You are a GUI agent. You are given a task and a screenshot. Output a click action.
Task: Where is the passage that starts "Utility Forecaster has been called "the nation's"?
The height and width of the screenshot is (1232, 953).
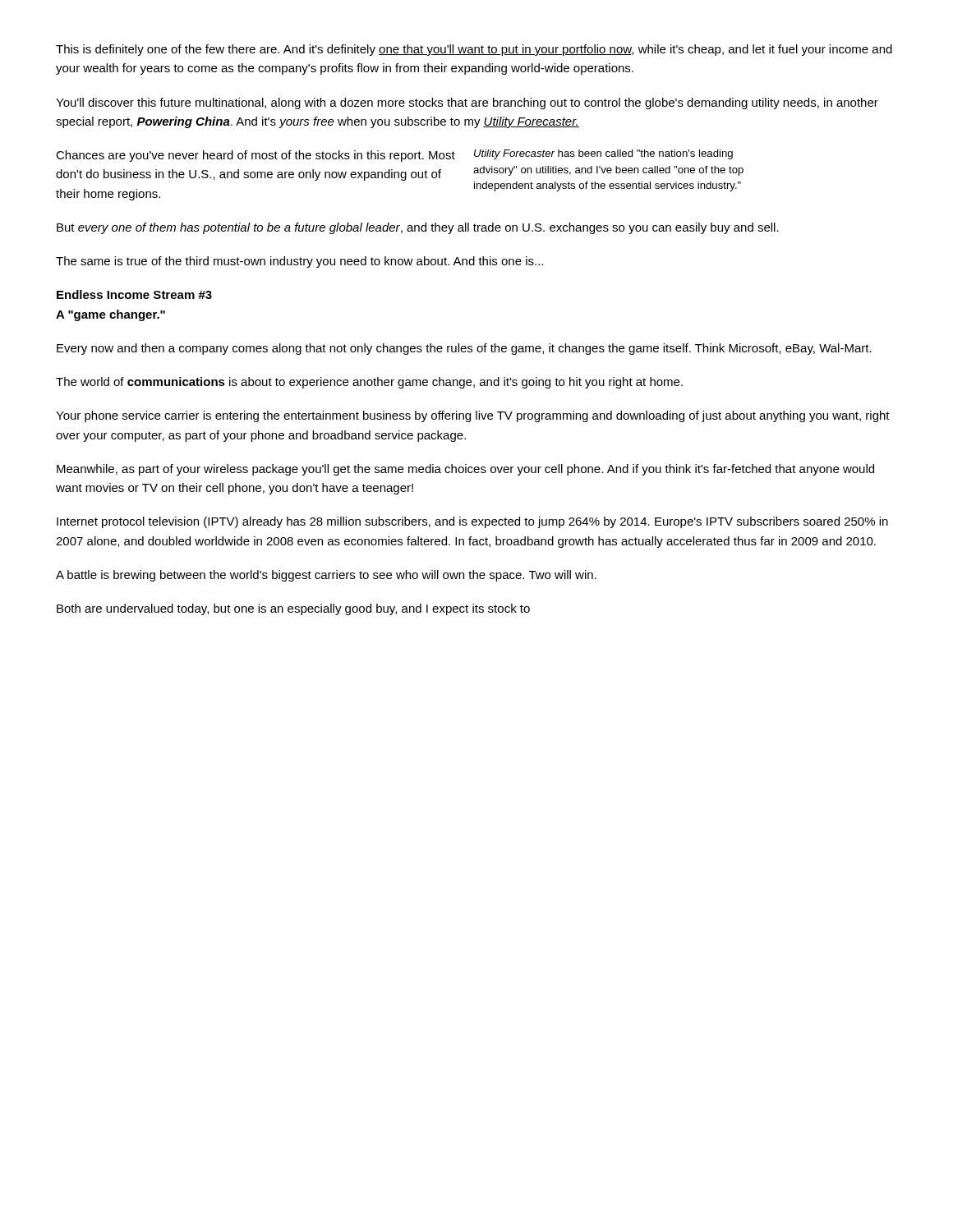(609, 169)
